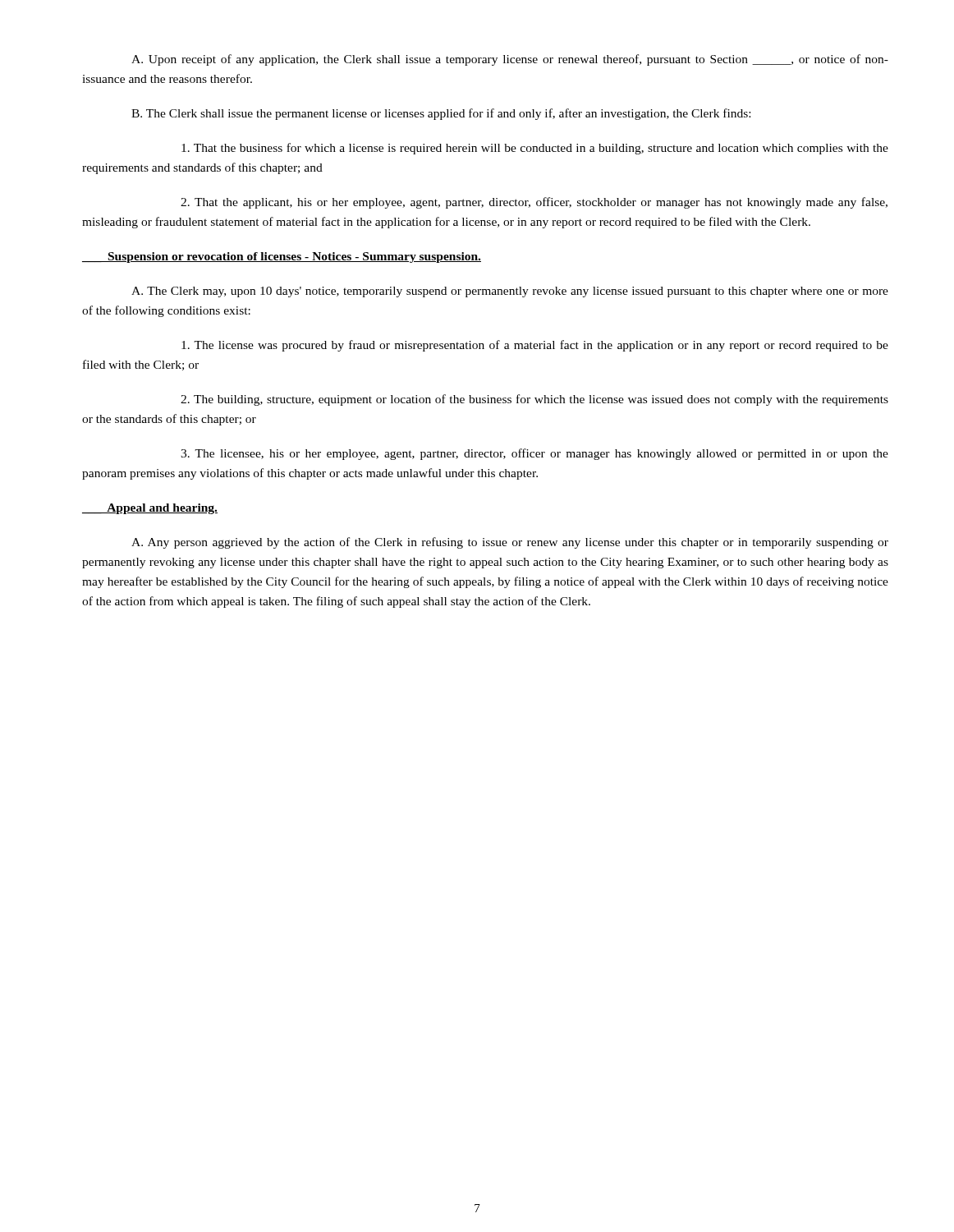
Task: Find the block on this page that starts "A. Any person aggrieved by the"
Action: click(x=485, y=572)
